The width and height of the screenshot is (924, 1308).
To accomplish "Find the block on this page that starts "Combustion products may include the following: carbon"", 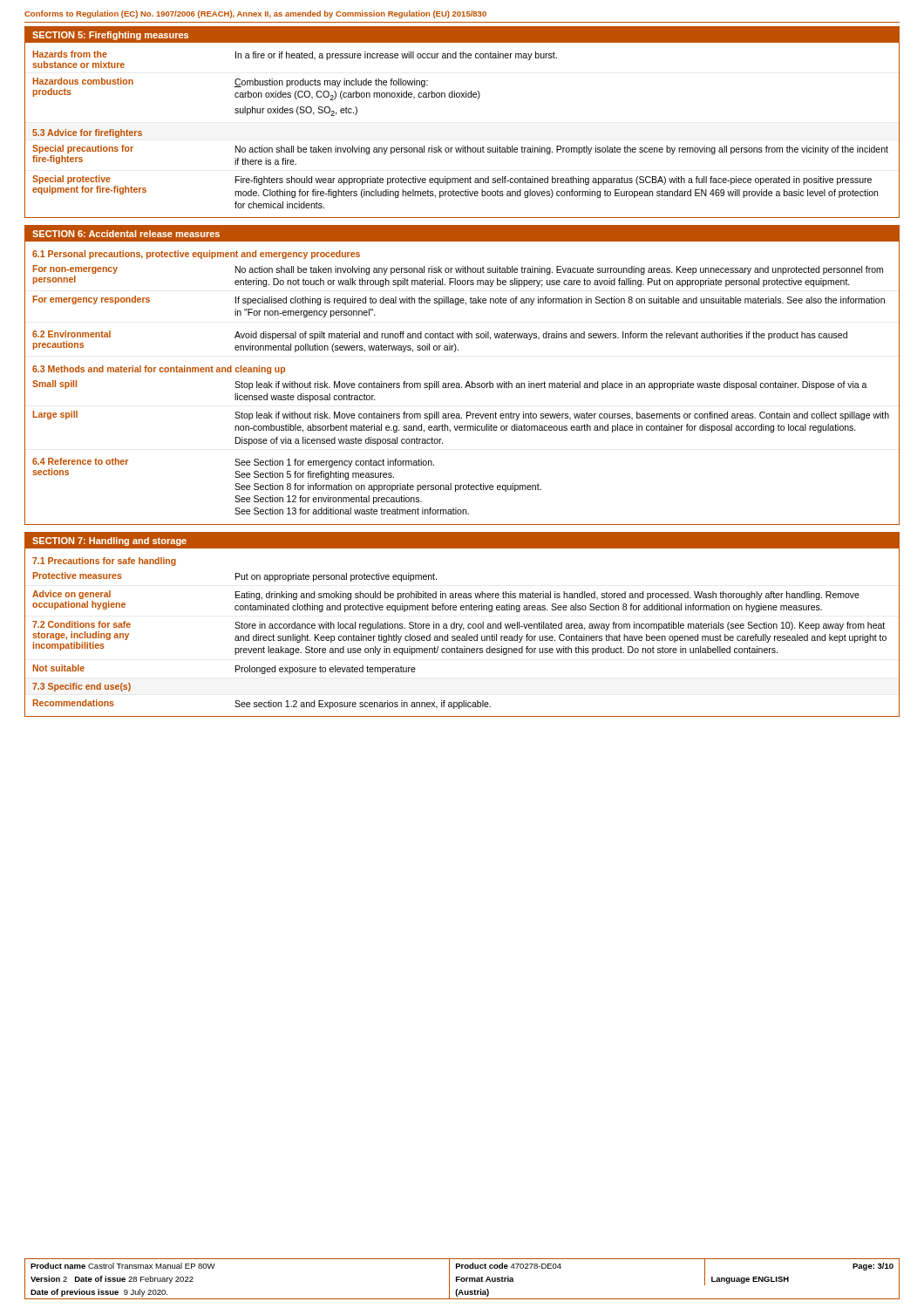I will (357, 97).
